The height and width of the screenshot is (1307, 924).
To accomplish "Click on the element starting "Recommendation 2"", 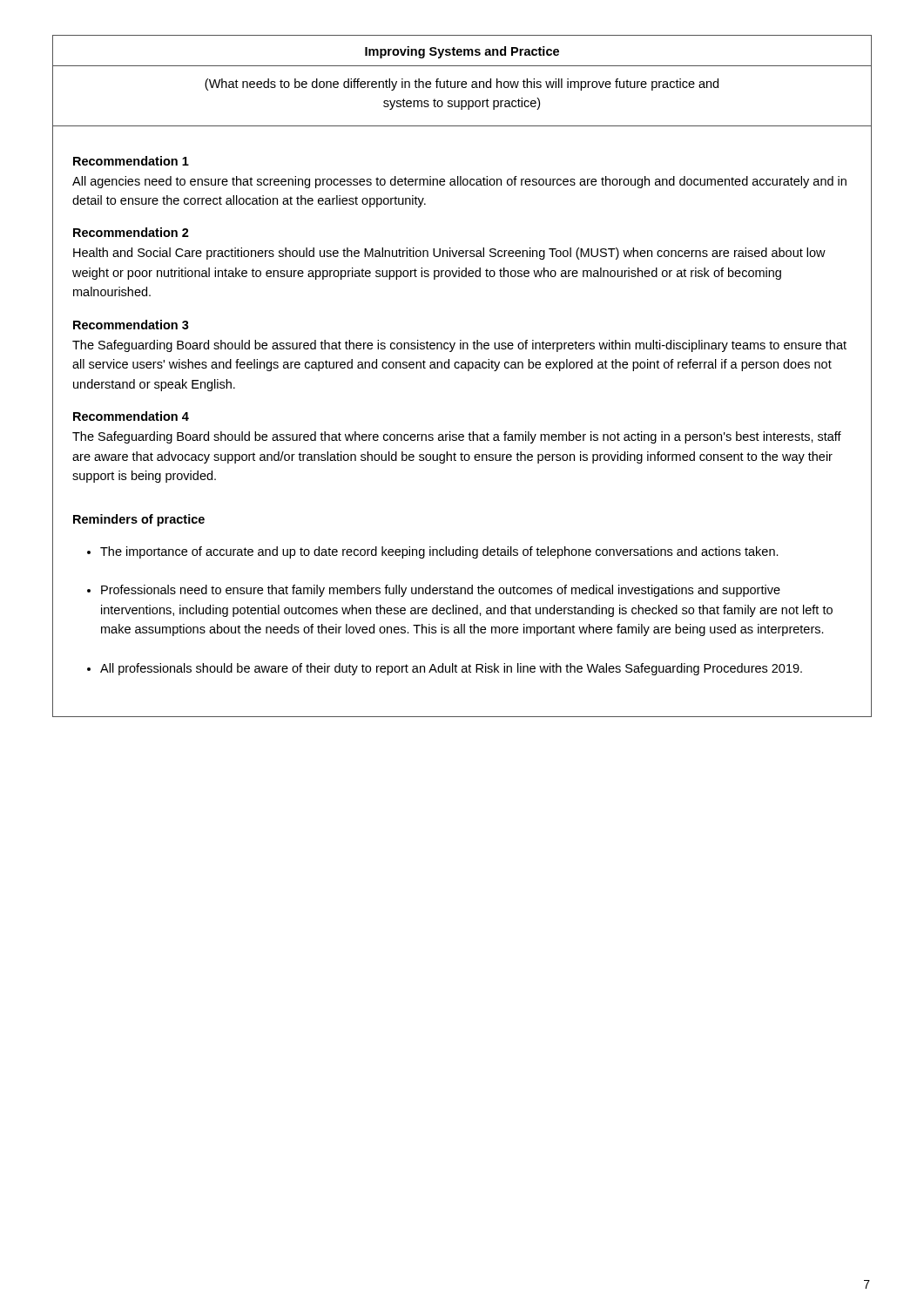I will (131, 233).
